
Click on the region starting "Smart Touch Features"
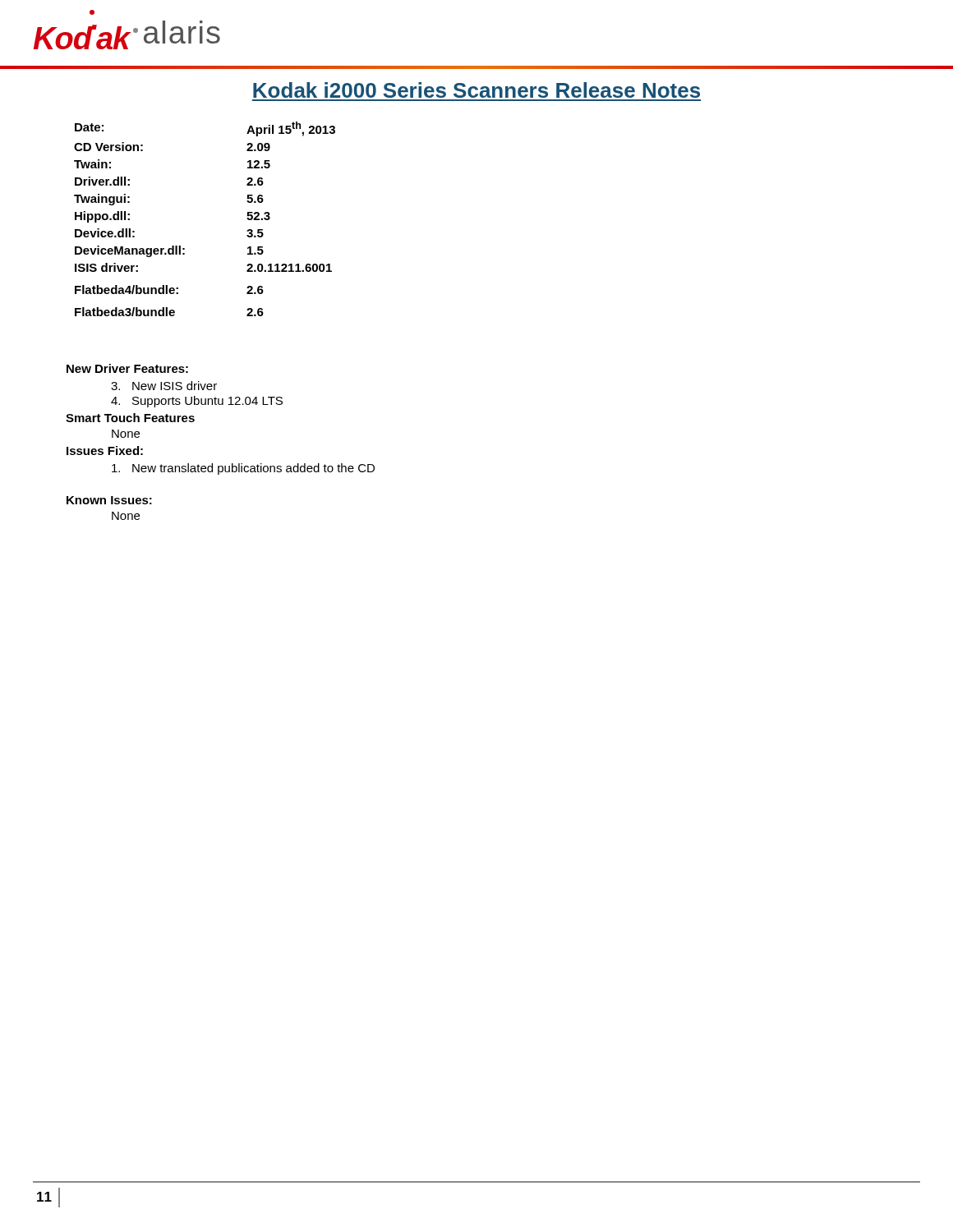click(130, 418)
